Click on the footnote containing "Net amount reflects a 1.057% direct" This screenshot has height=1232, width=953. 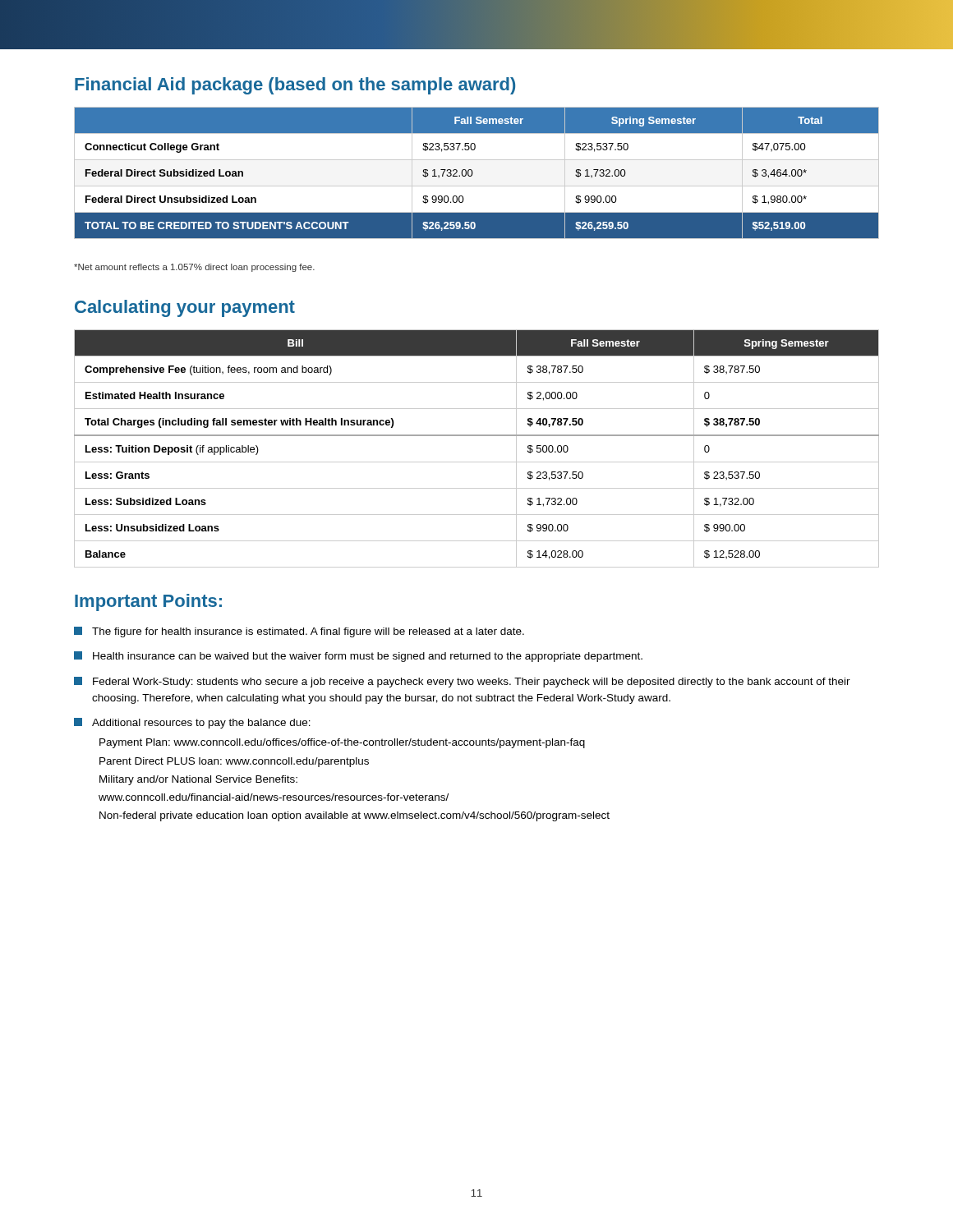click(x=194, y=267)
